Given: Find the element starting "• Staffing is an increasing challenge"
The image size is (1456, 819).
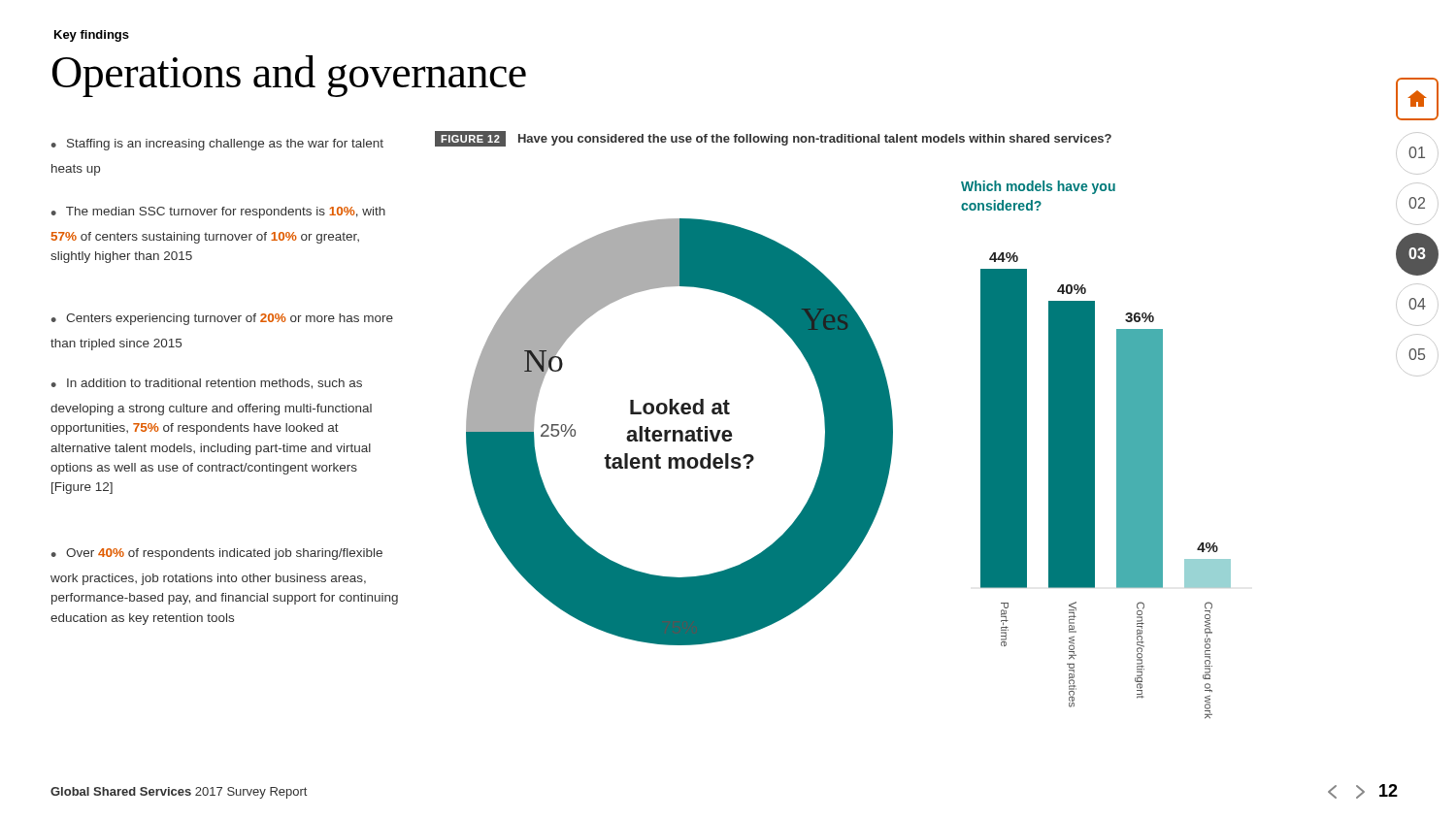Looking at the screenshot, I should tap(217, 155).
